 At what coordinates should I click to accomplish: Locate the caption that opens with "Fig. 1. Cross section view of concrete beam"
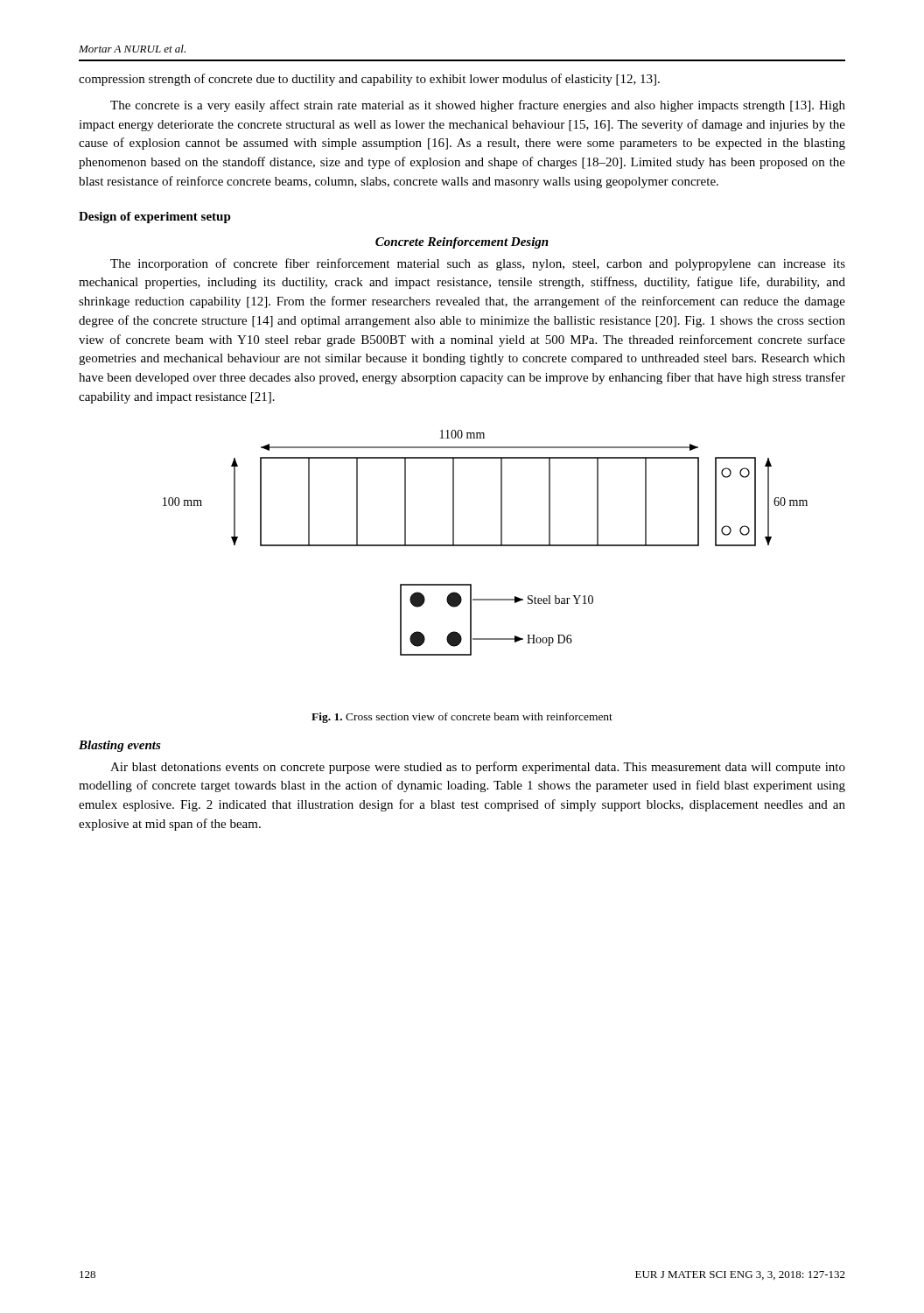click(462, 716)
